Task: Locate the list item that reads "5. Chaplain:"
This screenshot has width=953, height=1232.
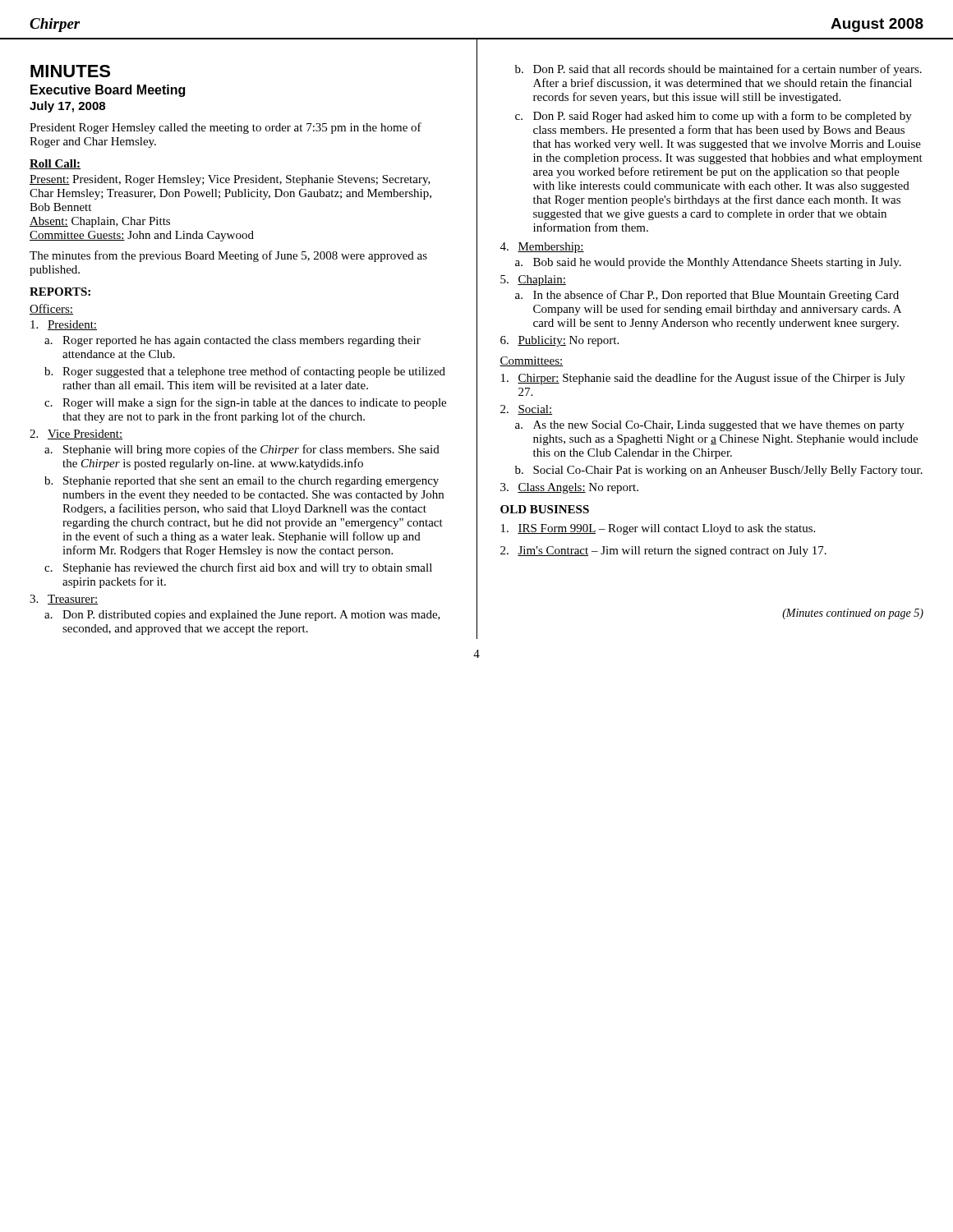Action: click(x=533, y=280)
